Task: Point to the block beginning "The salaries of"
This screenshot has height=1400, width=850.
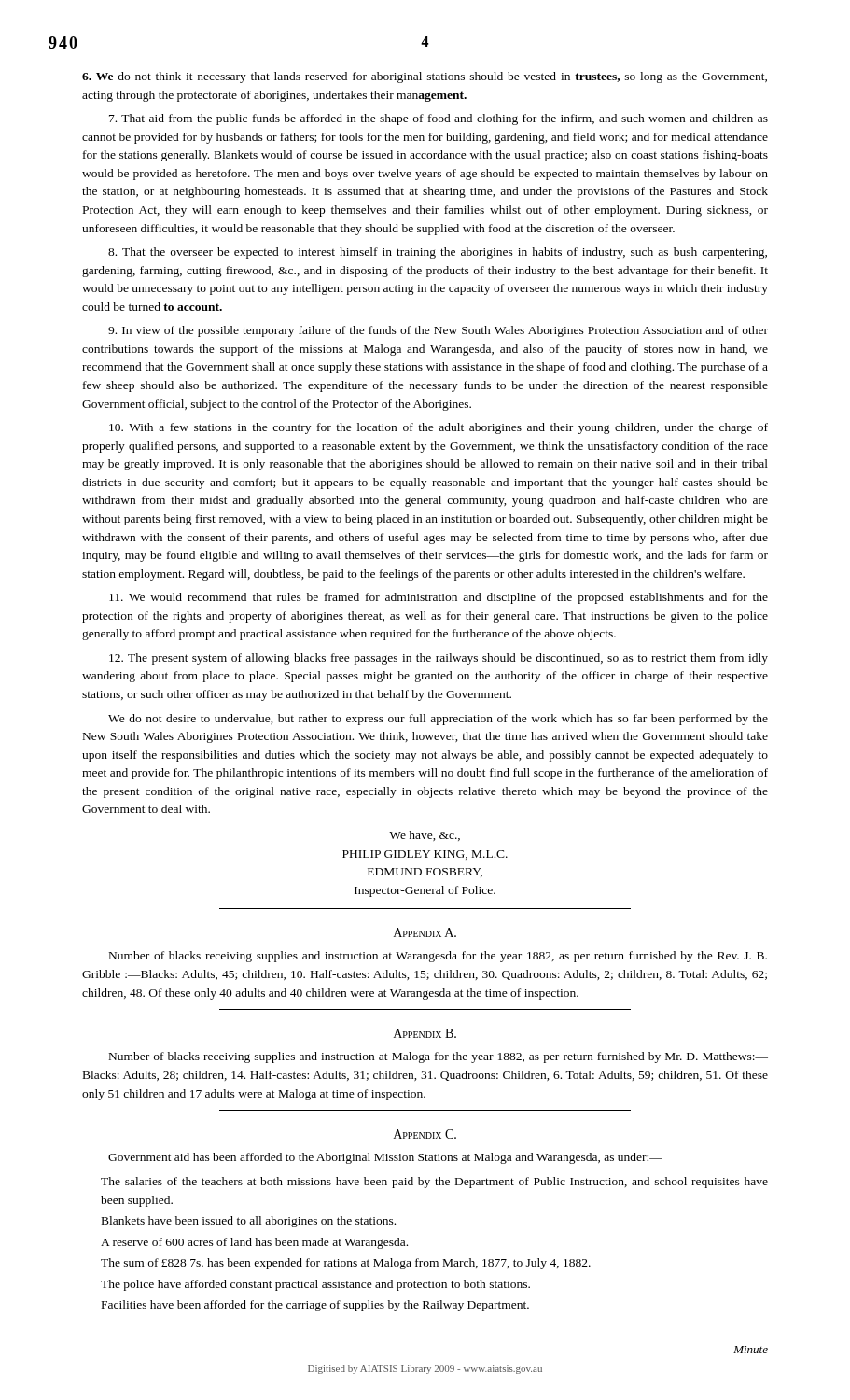Action: pyautogui.click(x=434, y=1190)
